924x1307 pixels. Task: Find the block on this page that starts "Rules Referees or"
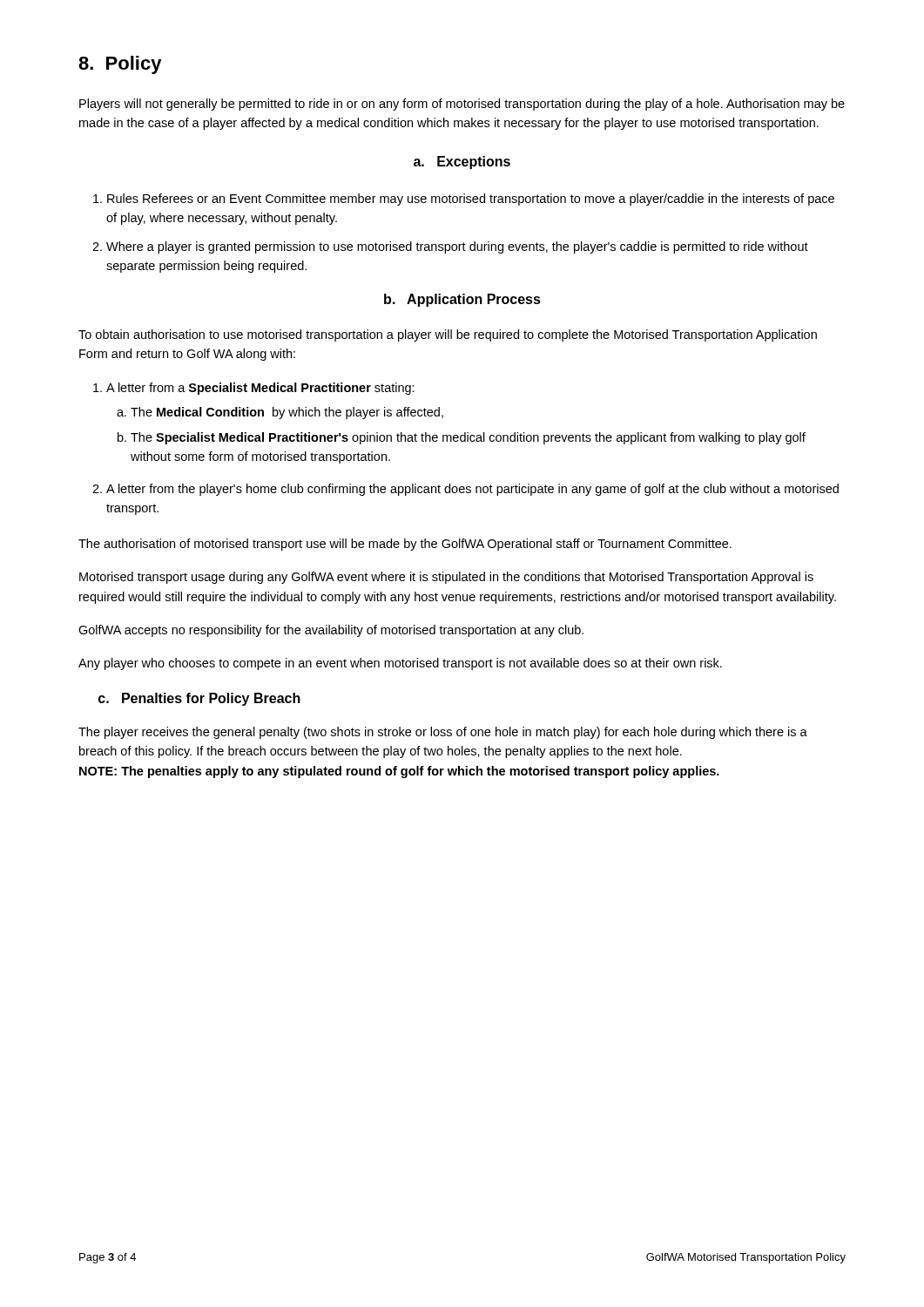coord(476,209)
